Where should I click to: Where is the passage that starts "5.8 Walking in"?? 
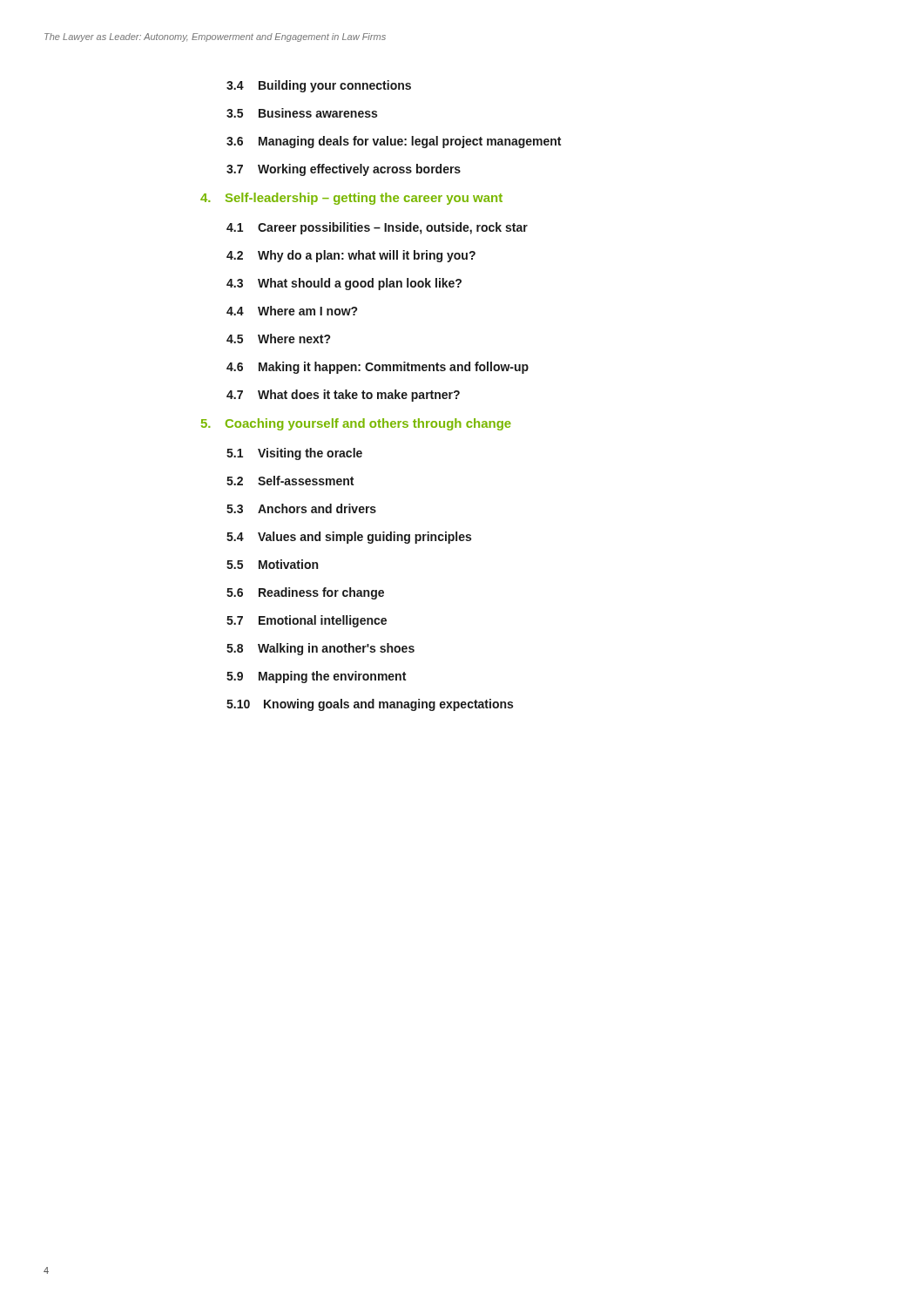pyautogui.click(x=321, y=648)
